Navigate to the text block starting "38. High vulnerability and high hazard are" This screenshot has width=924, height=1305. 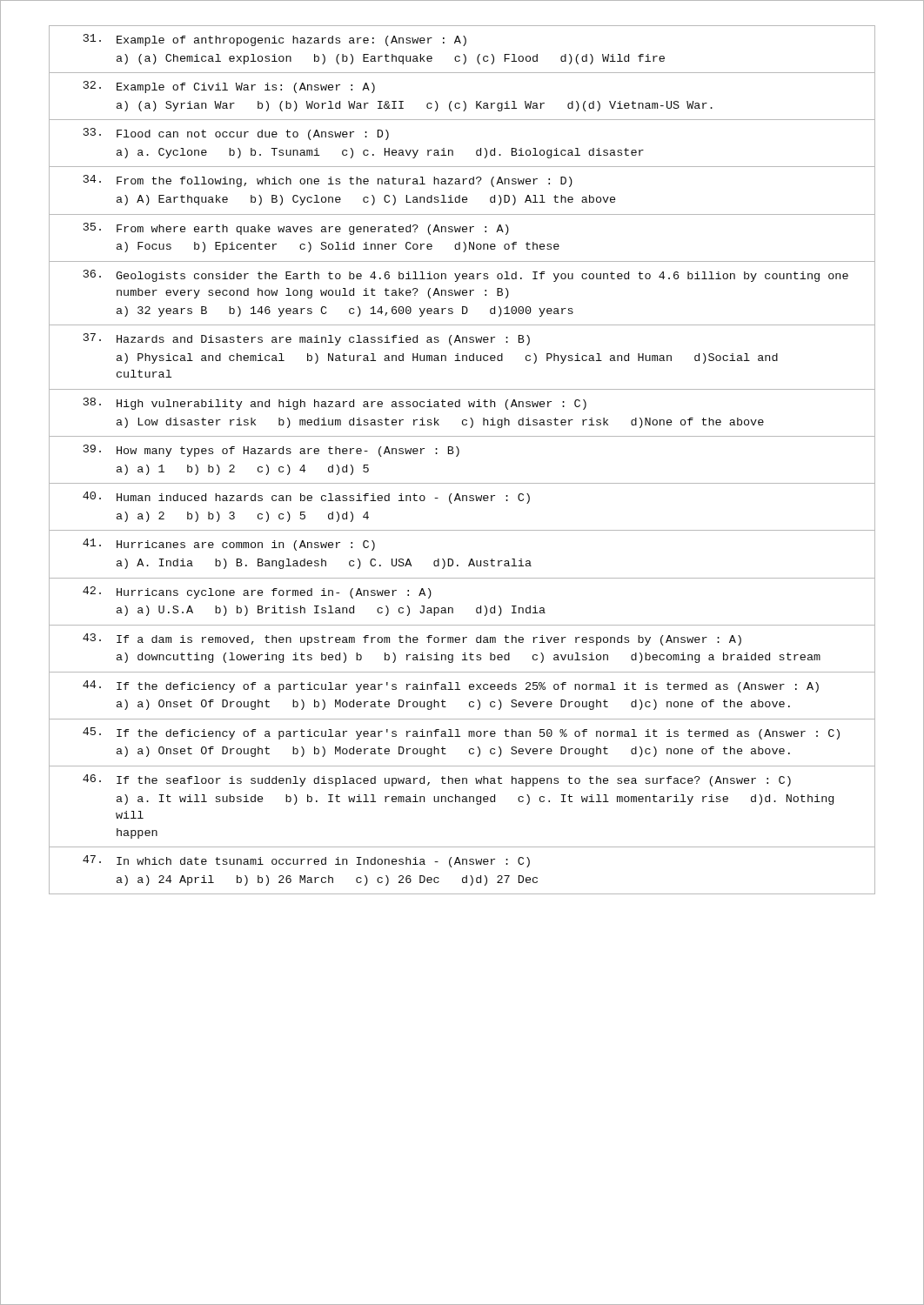point(462,413)
